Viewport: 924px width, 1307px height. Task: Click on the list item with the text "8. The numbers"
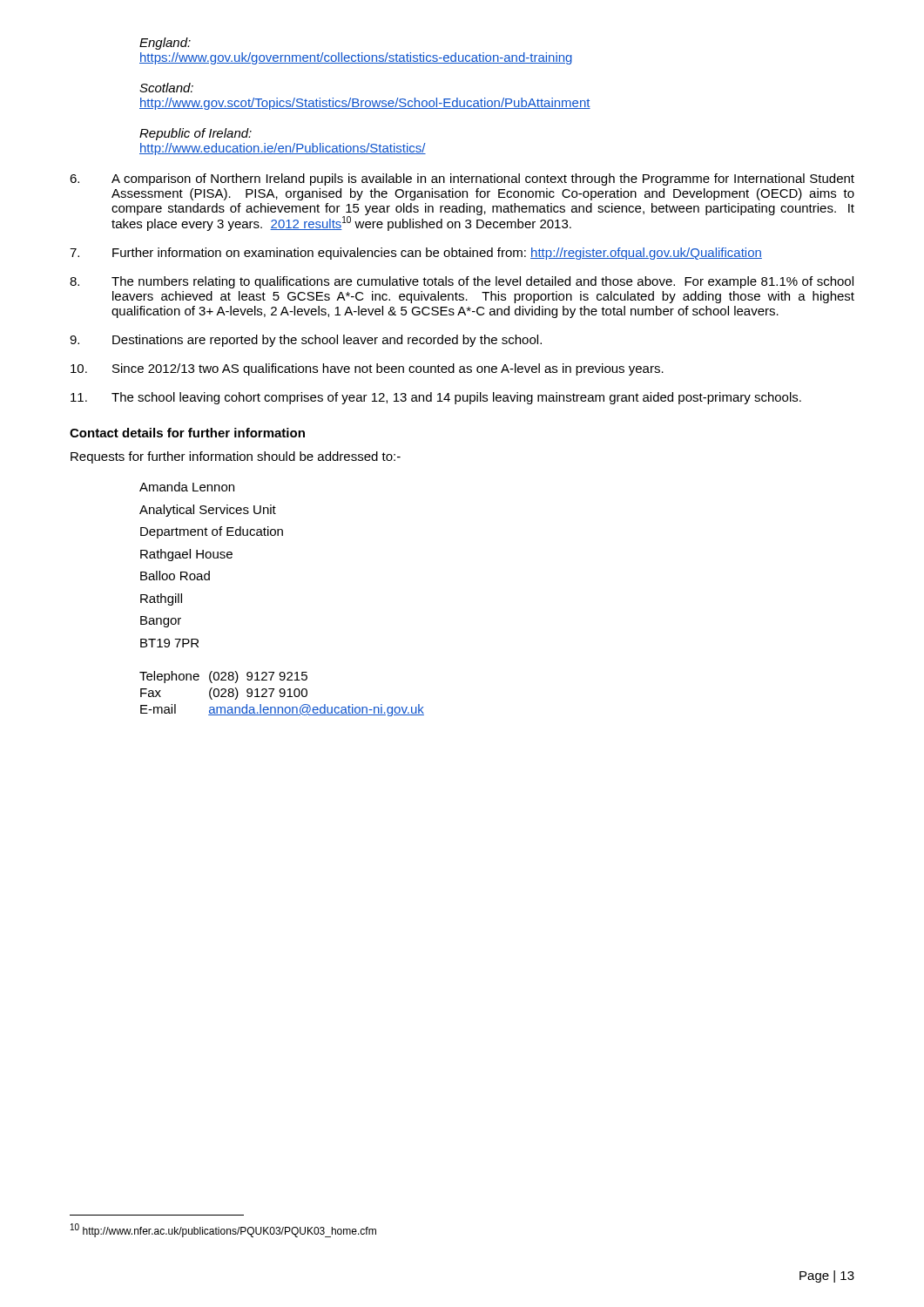coord(462,296)
